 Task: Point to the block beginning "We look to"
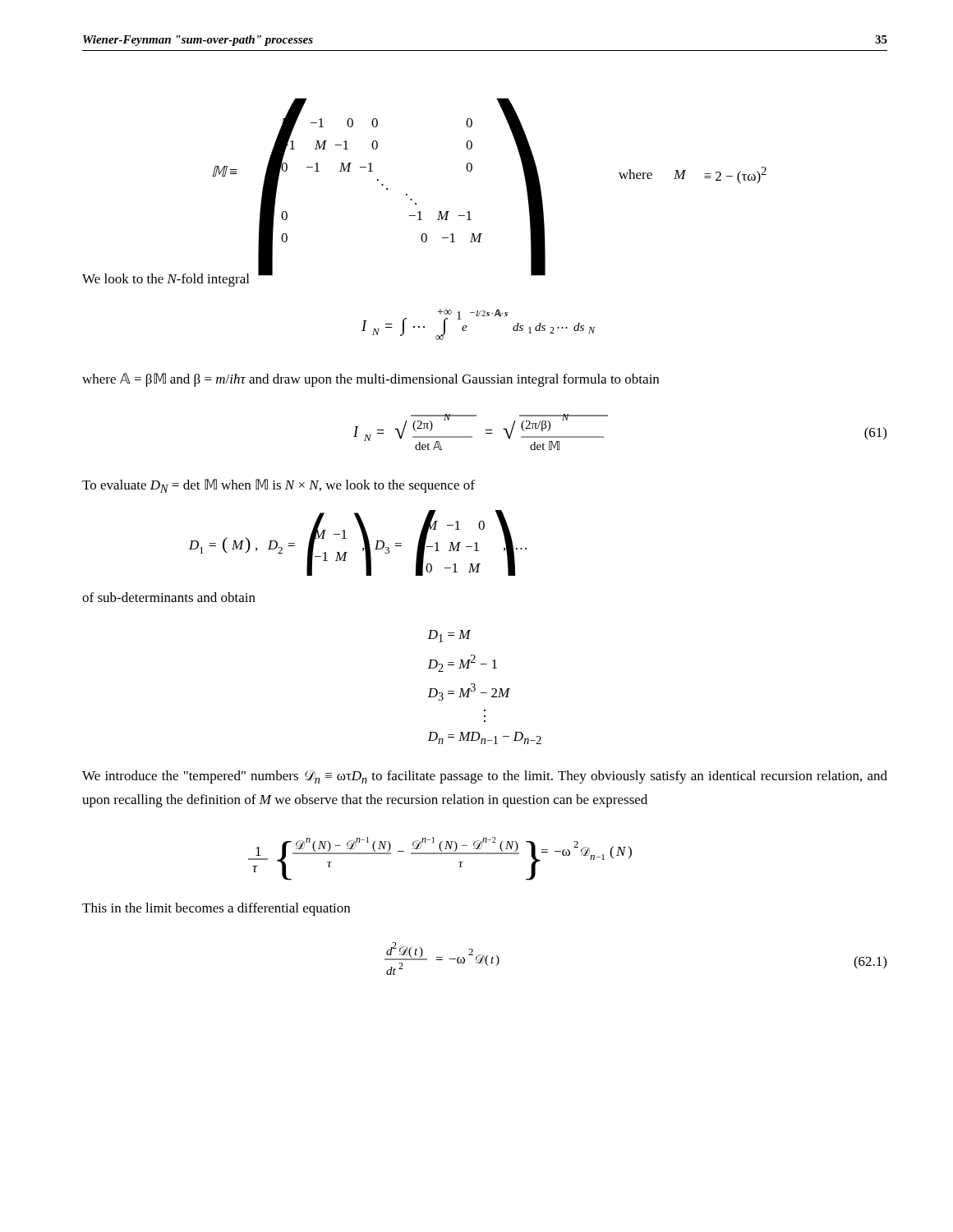pos(166,279)
